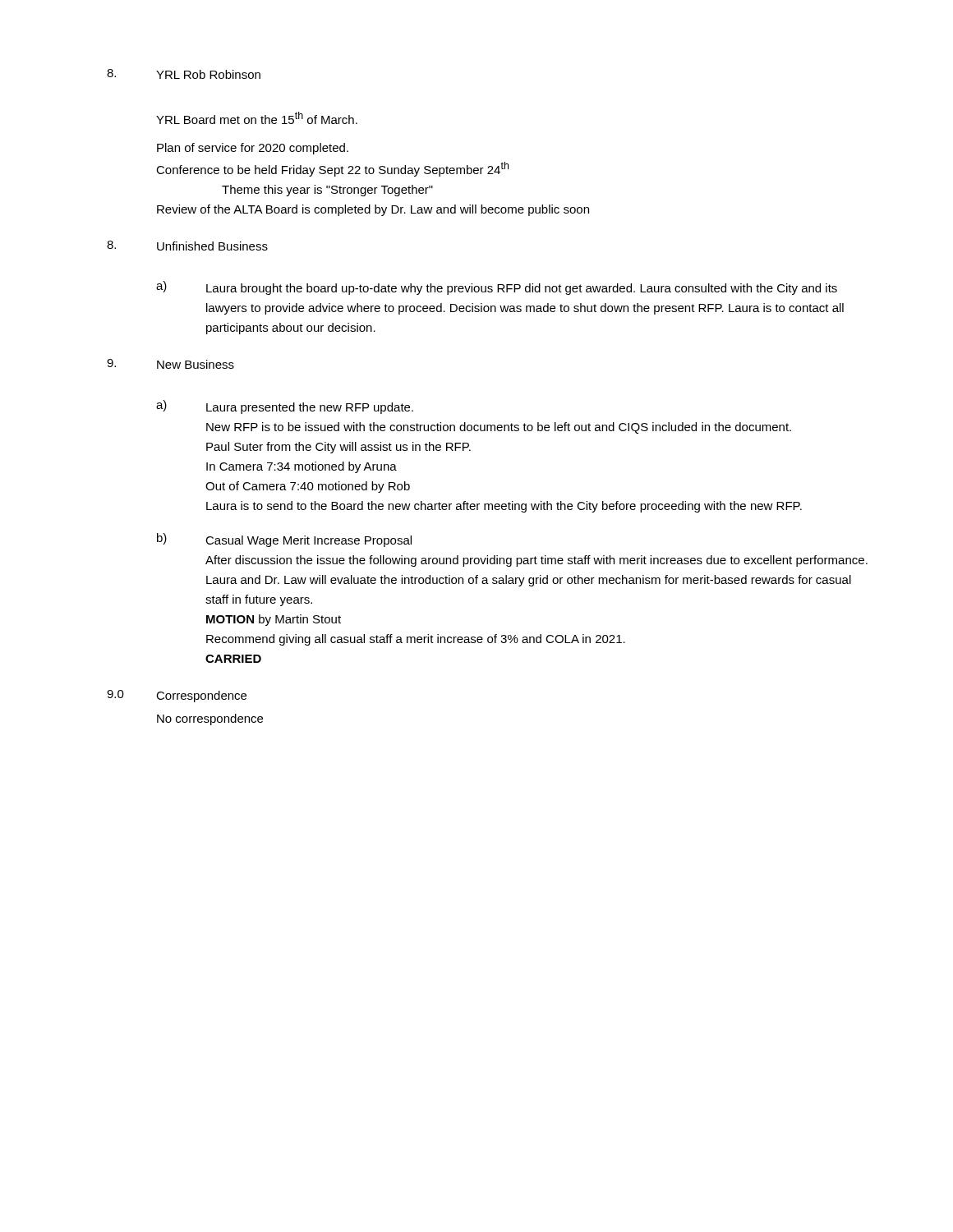Click on the list item with the text "b) Casual Wage Merit Increase Proposal After"
This screenshot has height=1232, width=953.
[x=284, y=540]
